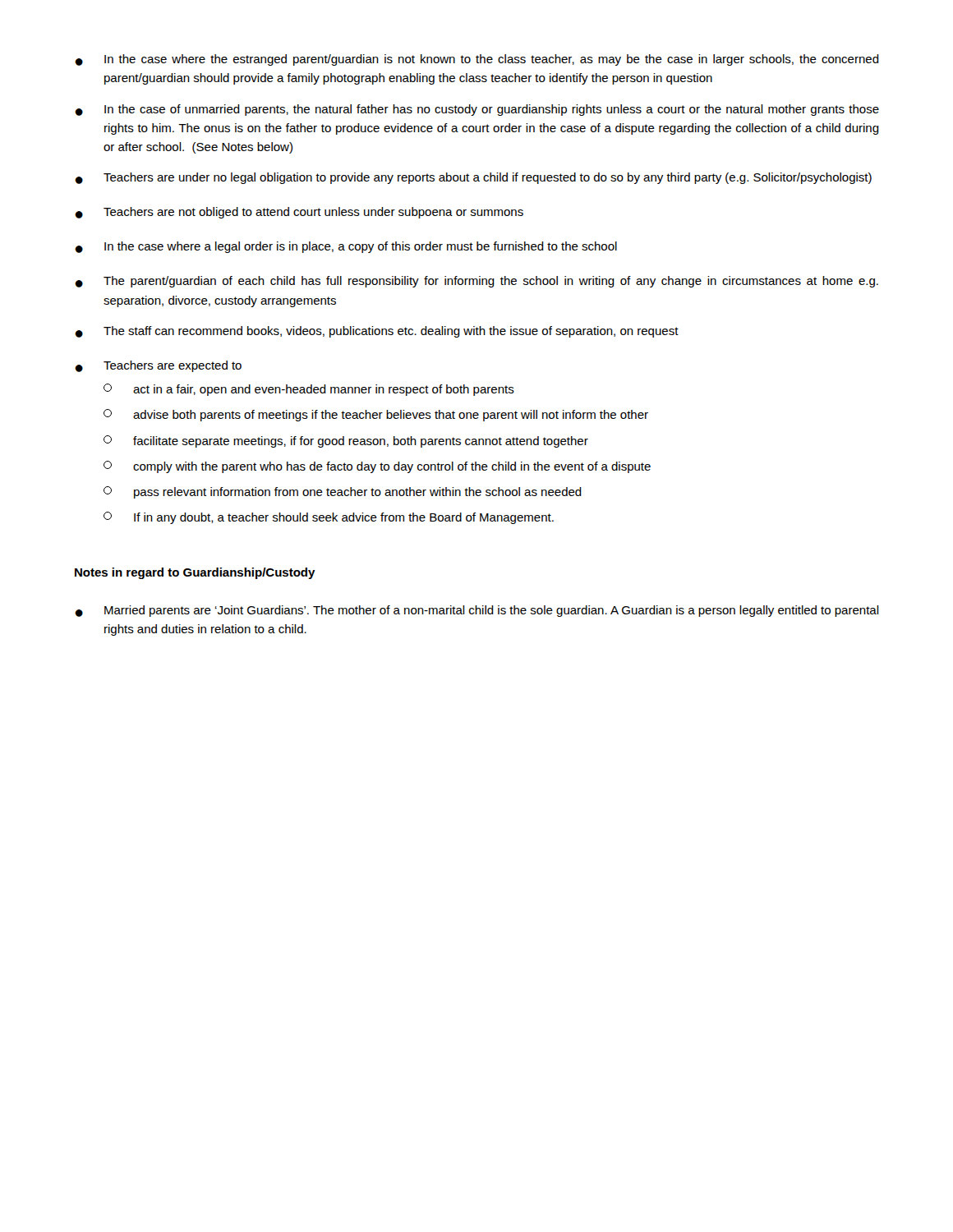Click the passage that begins "If in any doubt, a"

pyautogui.click(x=491, y=517)
